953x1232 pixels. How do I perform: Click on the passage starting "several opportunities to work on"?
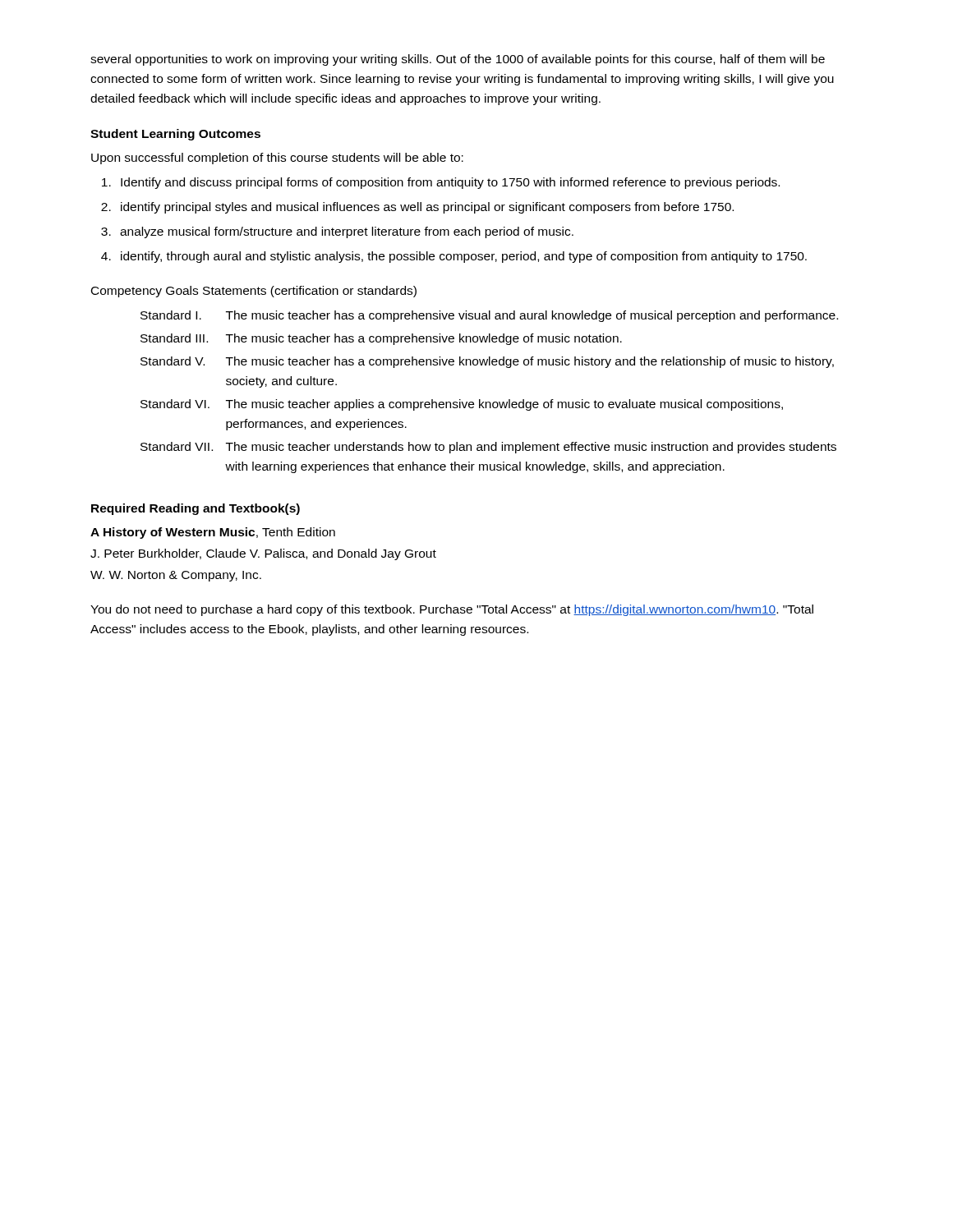pyautogui.click(x=462, y=78)
